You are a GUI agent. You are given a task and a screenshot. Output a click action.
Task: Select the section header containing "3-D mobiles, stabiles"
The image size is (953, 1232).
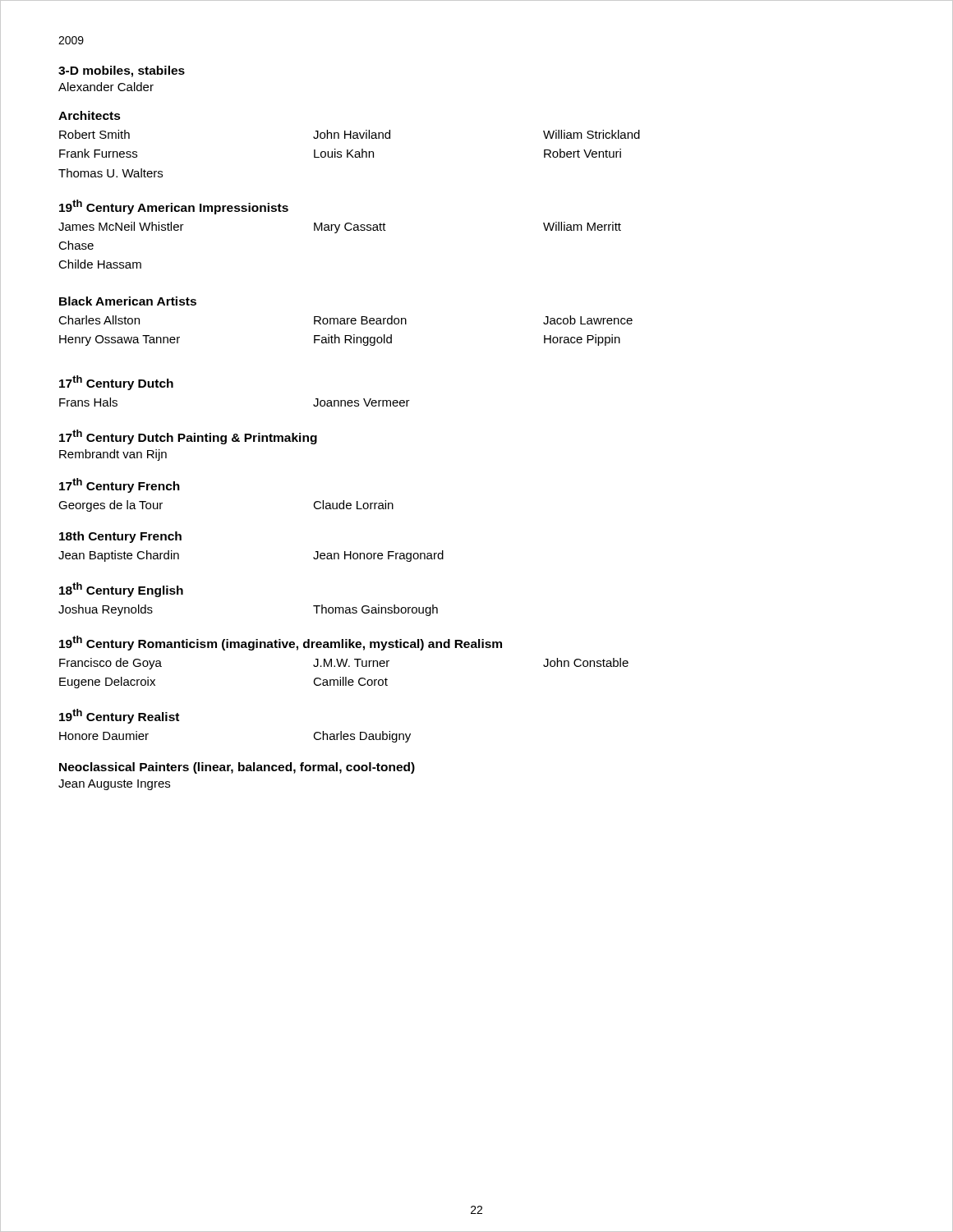click(x=122, y=71)
